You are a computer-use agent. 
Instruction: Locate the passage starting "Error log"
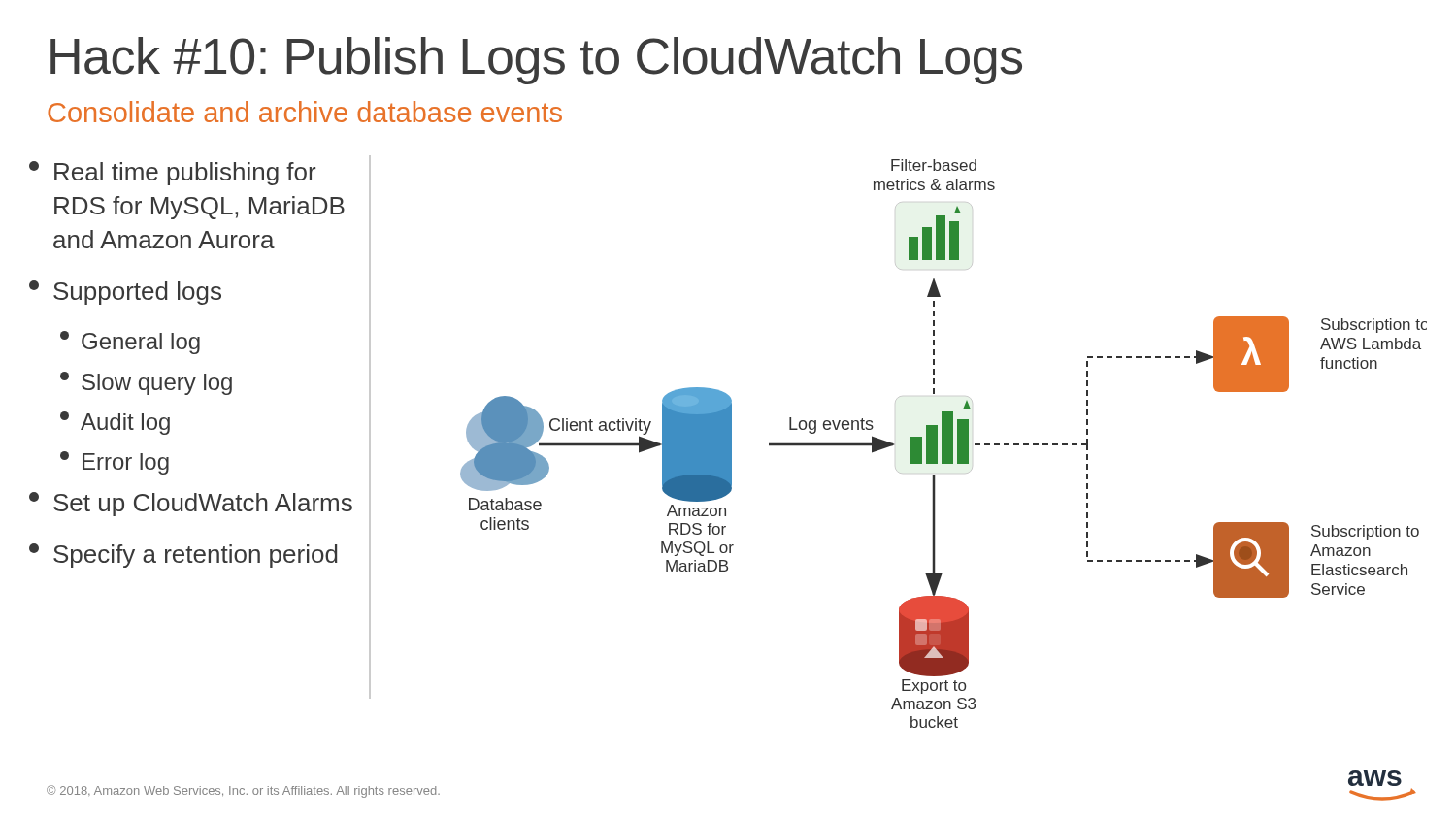tap(115, 461)
